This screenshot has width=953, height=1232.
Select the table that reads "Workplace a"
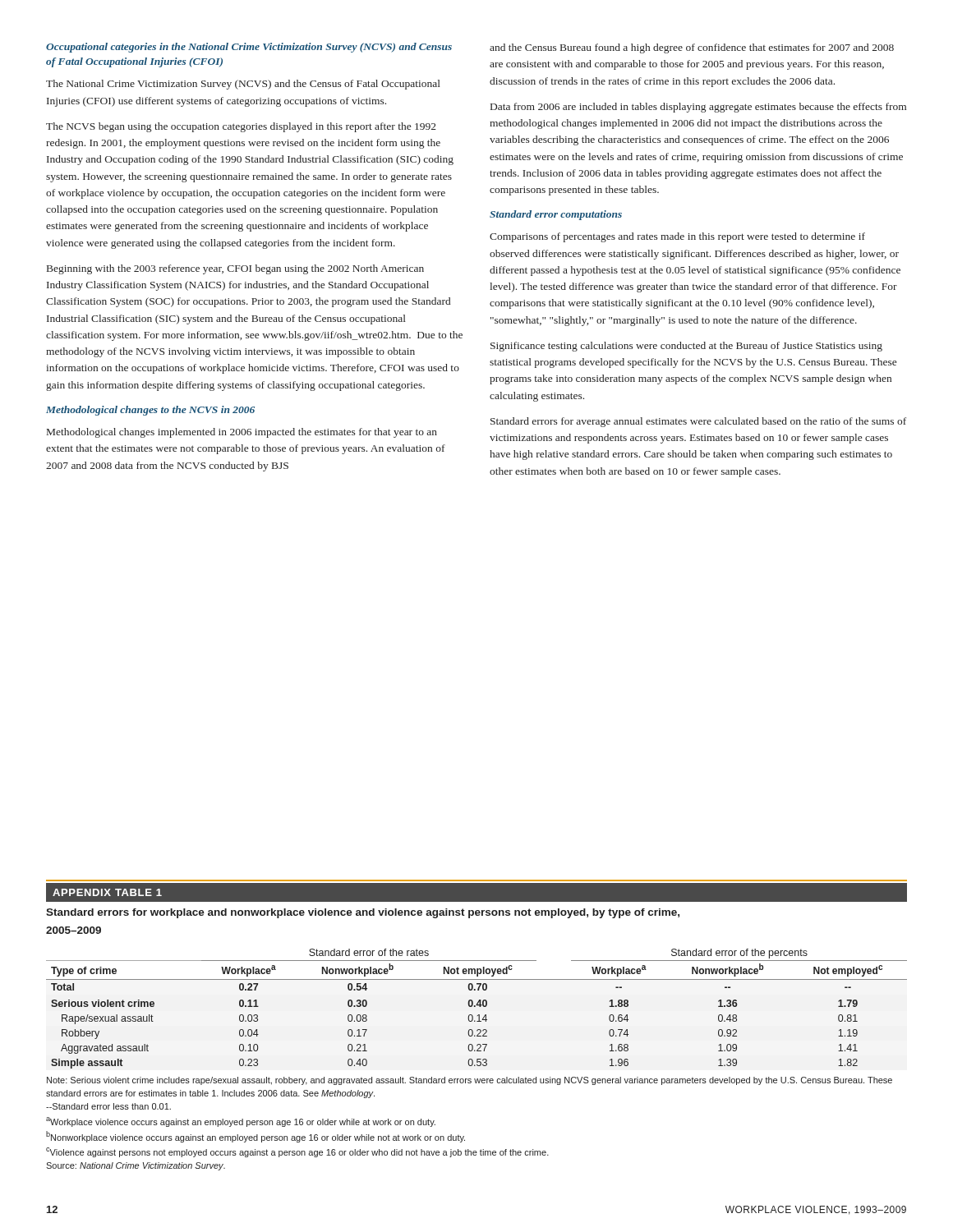pyautogui.click(x=476, y=1008)
